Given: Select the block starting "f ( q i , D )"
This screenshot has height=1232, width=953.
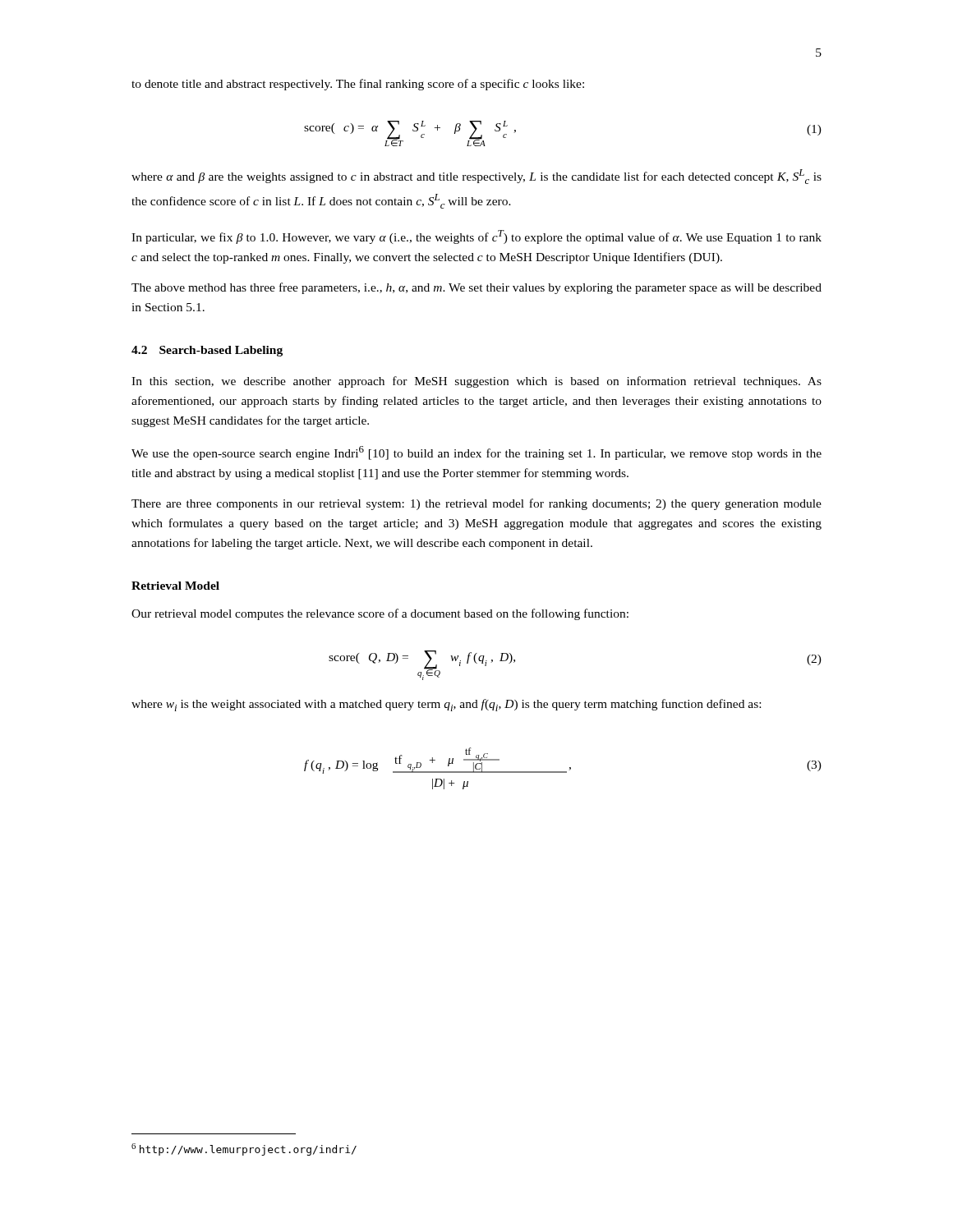Looking at the screenshot, I should pyautogui.click(x=563, y=765).
